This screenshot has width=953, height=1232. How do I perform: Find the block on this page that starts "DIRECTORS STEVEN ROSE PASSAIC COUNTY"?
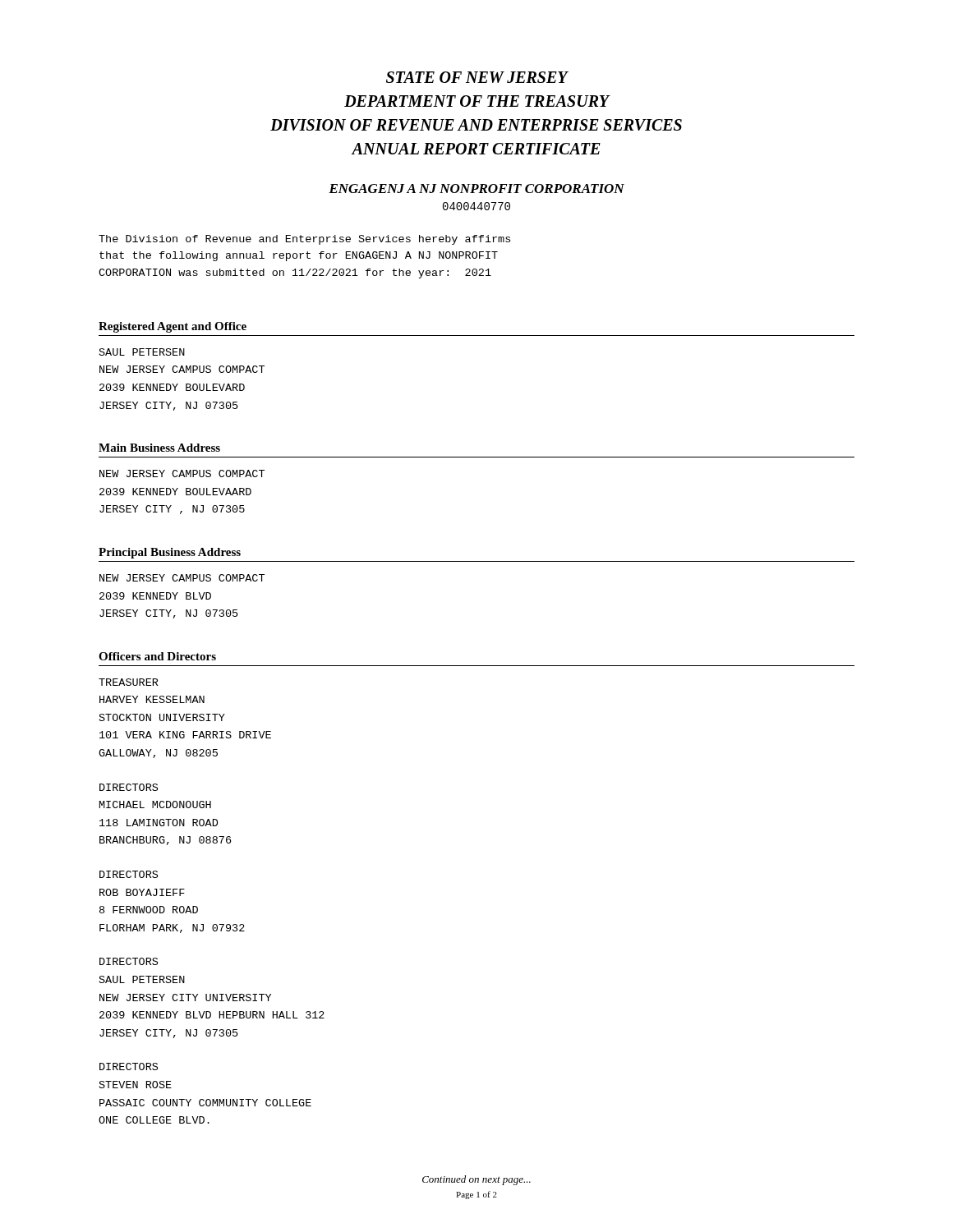205,1094
